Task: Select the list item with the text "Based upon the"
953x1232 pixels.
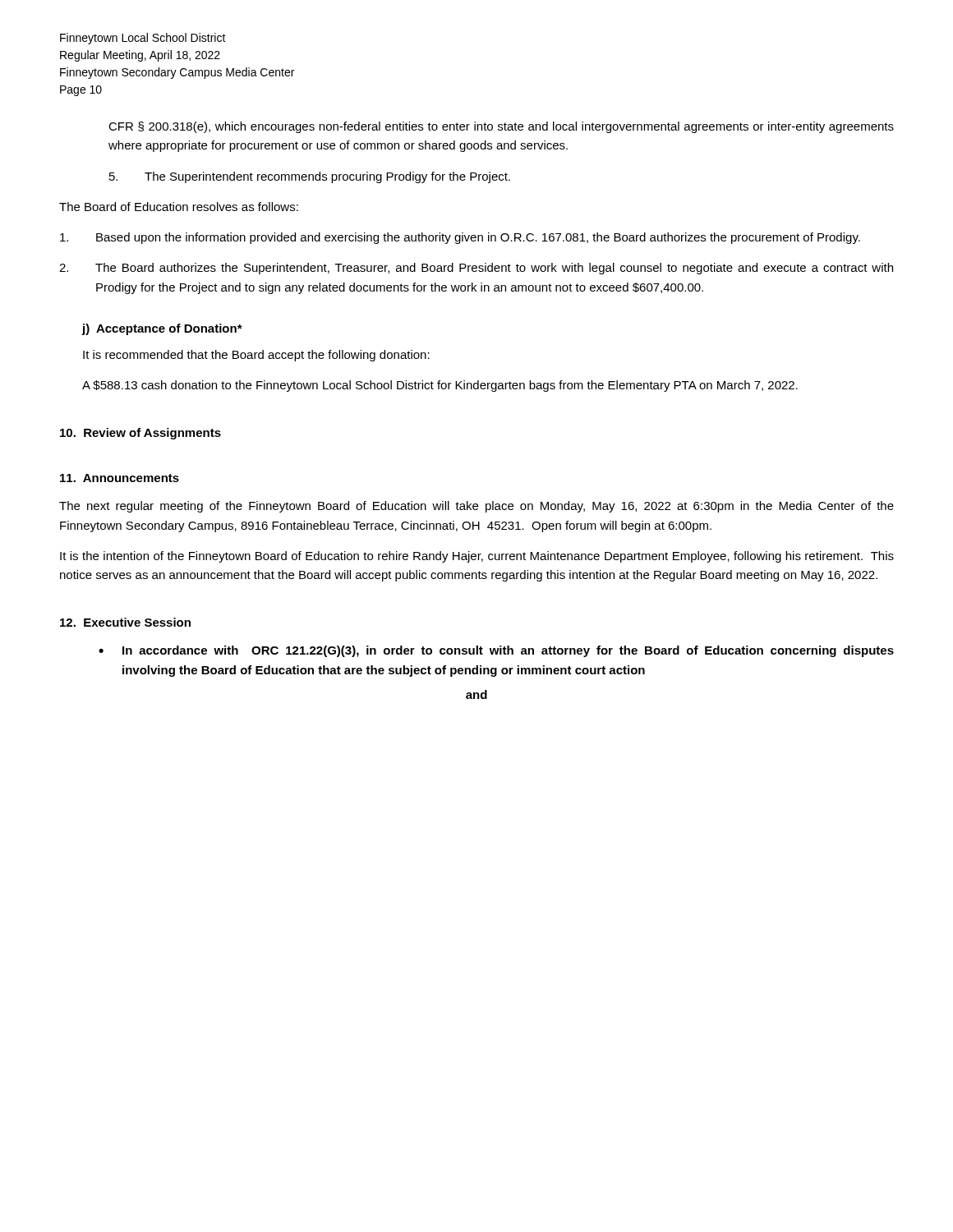Action: click(x=476, y=237)
